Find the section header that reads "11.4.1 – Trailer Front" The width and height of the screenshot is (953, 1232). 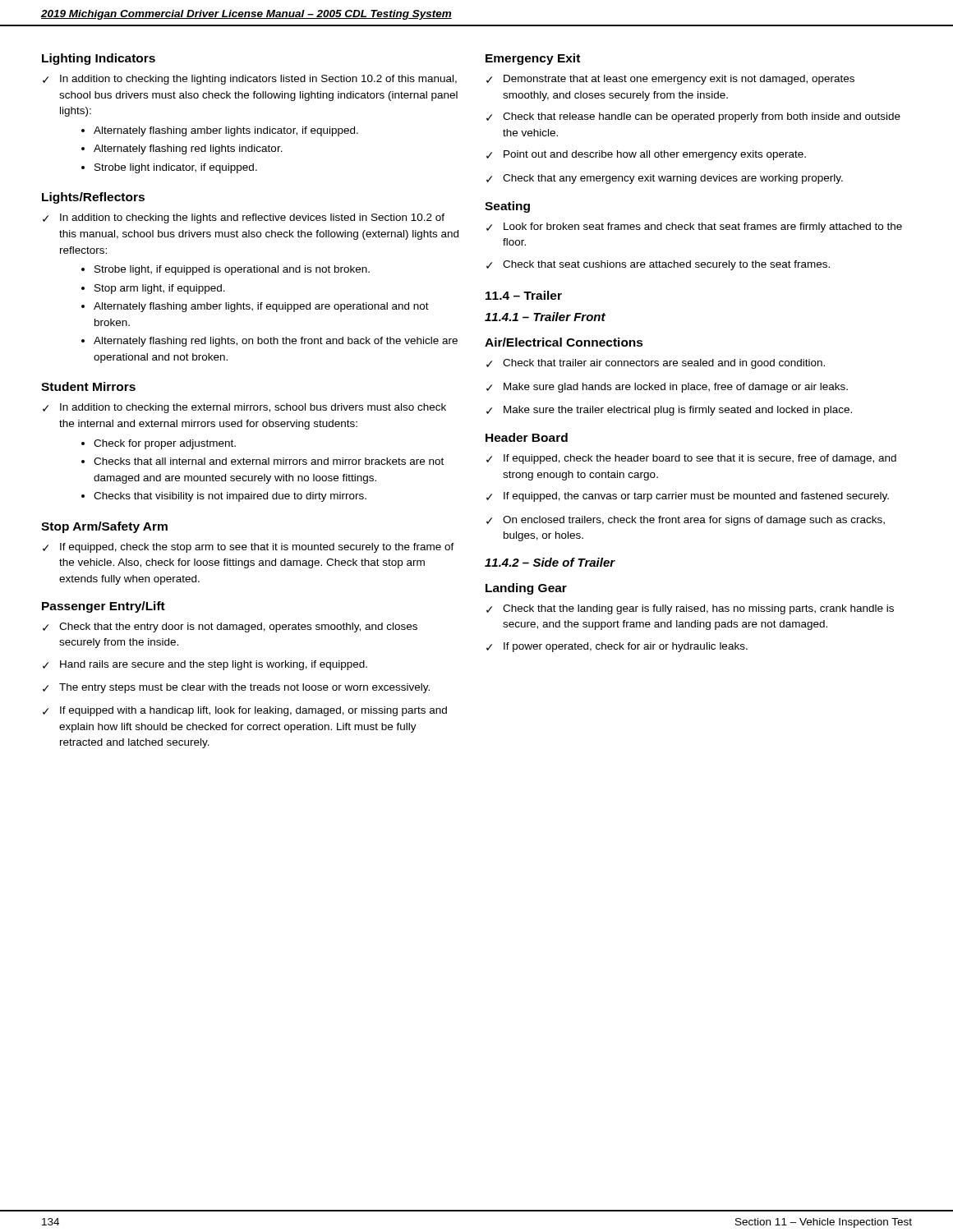(545, 317)
